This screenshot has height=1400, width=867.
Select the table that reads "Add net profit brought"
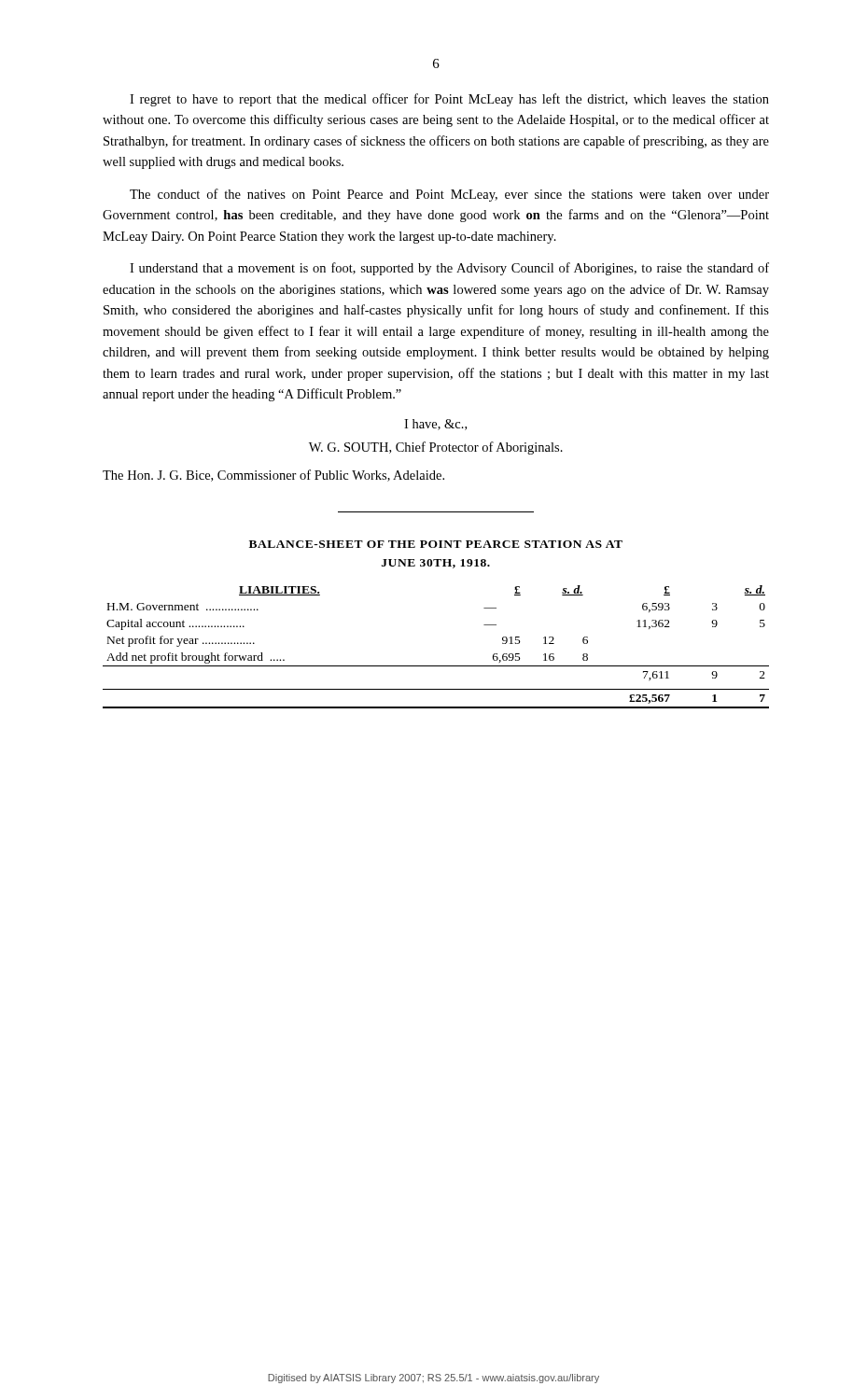coord(436,645)
